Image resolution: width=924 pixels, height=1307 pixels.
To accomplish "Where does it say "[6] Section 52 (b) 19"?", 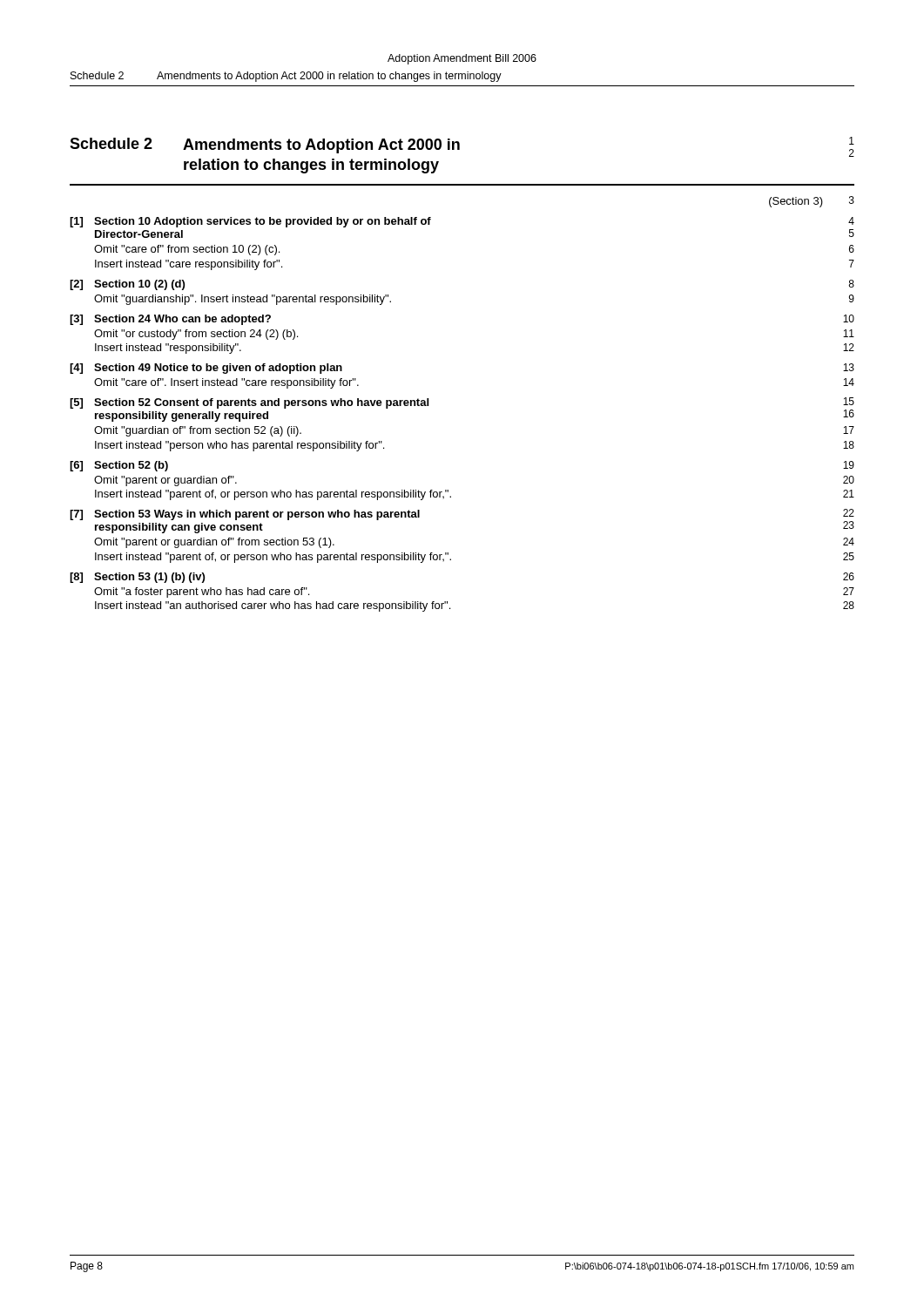I will 130,466.
